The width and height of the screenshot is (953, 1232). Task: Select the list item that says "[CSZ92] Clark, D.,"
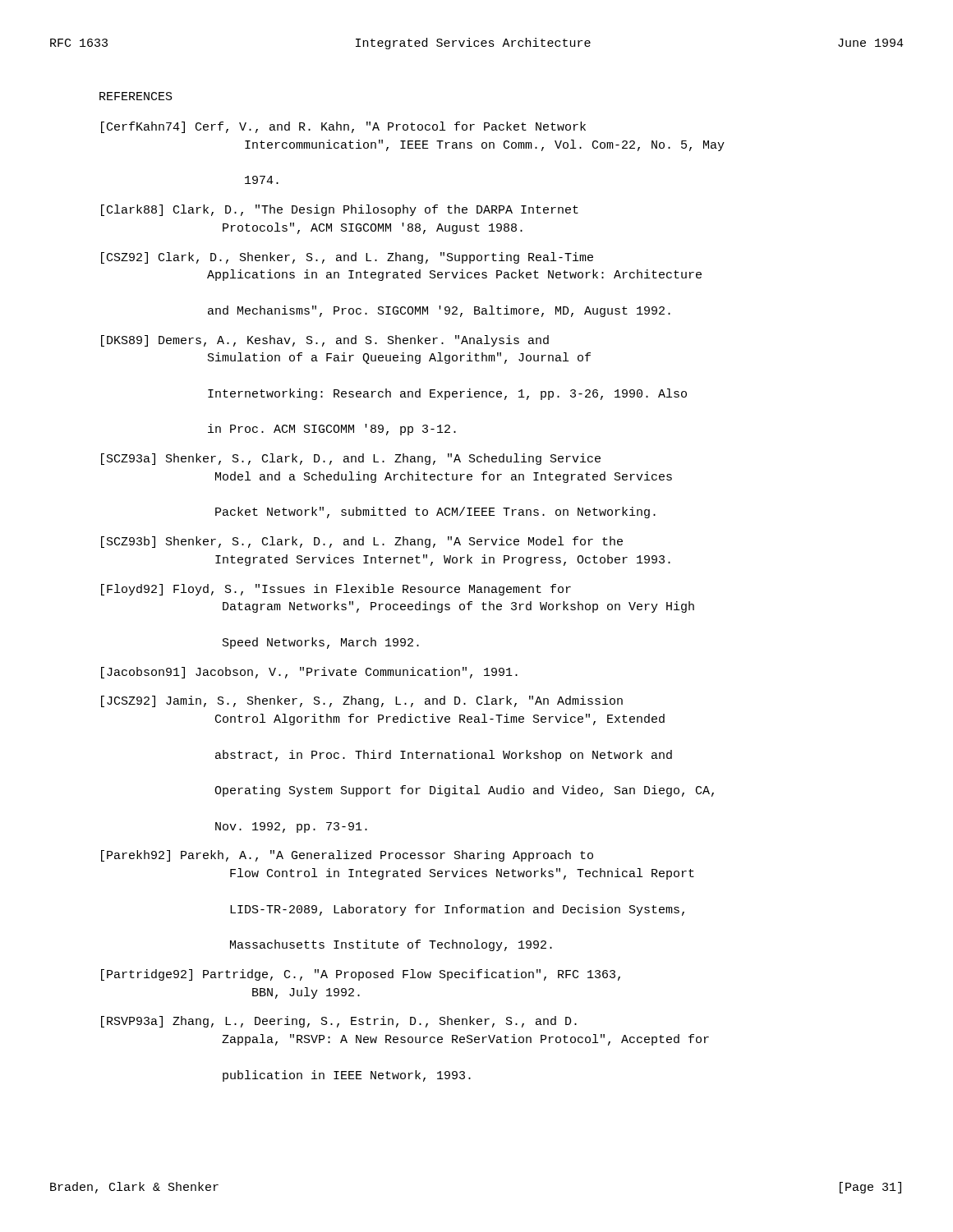485,286
